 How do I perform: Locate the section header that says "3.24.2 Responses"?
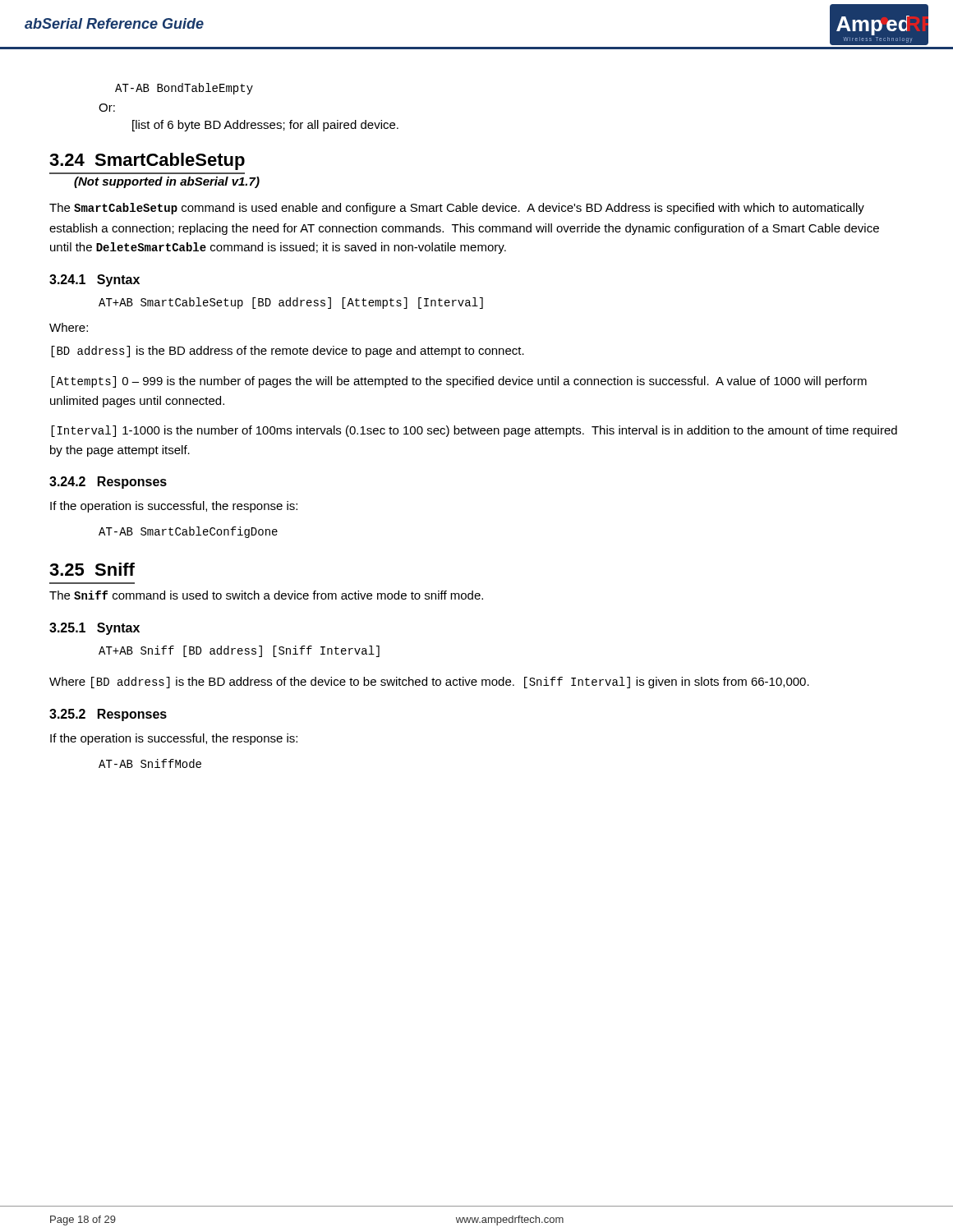click(108, 481)
